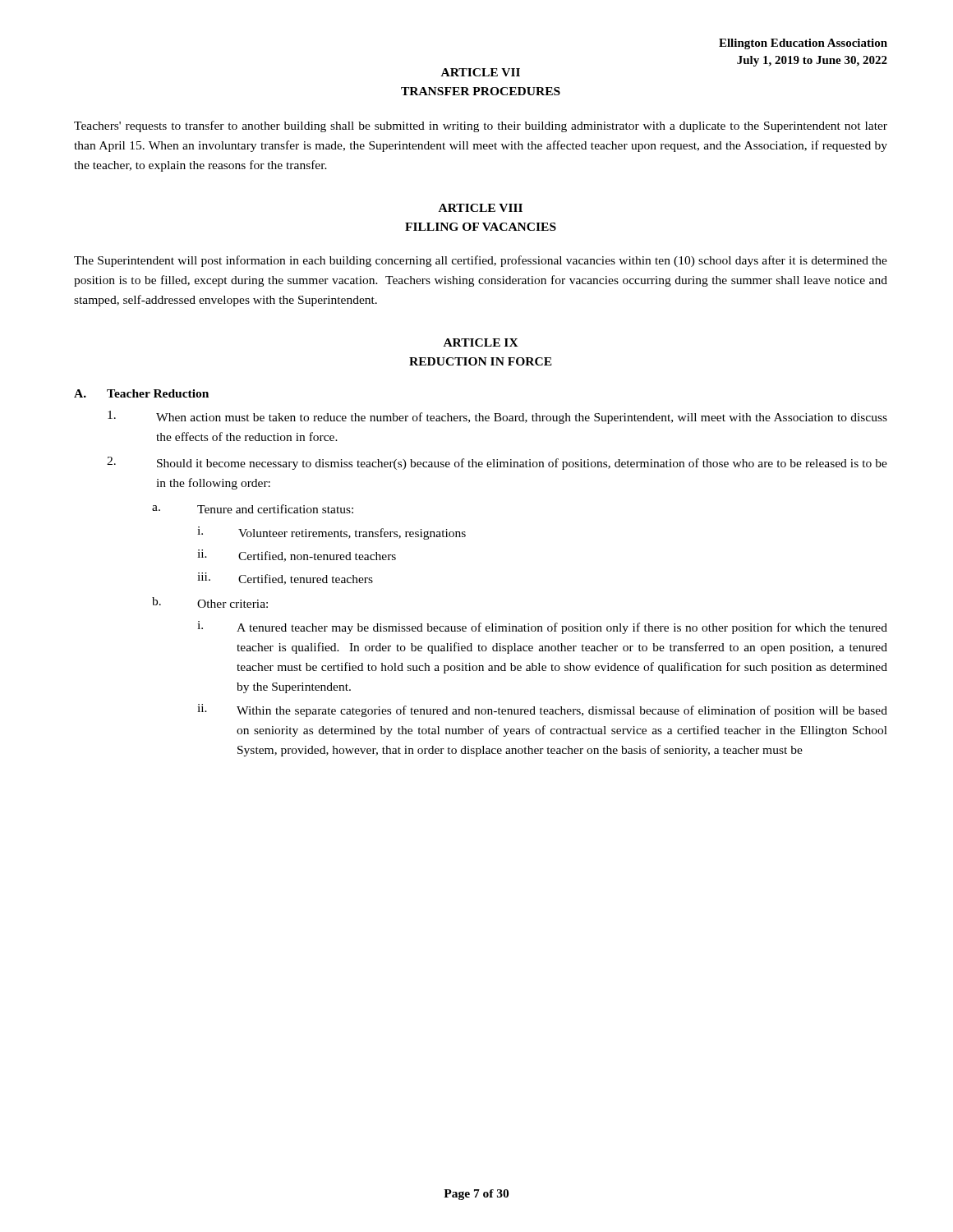953x1232 pixels.
Task: Point to the section header beginning "ARTICLE IX REDUCTION"
Action: [x=481, y=352]
